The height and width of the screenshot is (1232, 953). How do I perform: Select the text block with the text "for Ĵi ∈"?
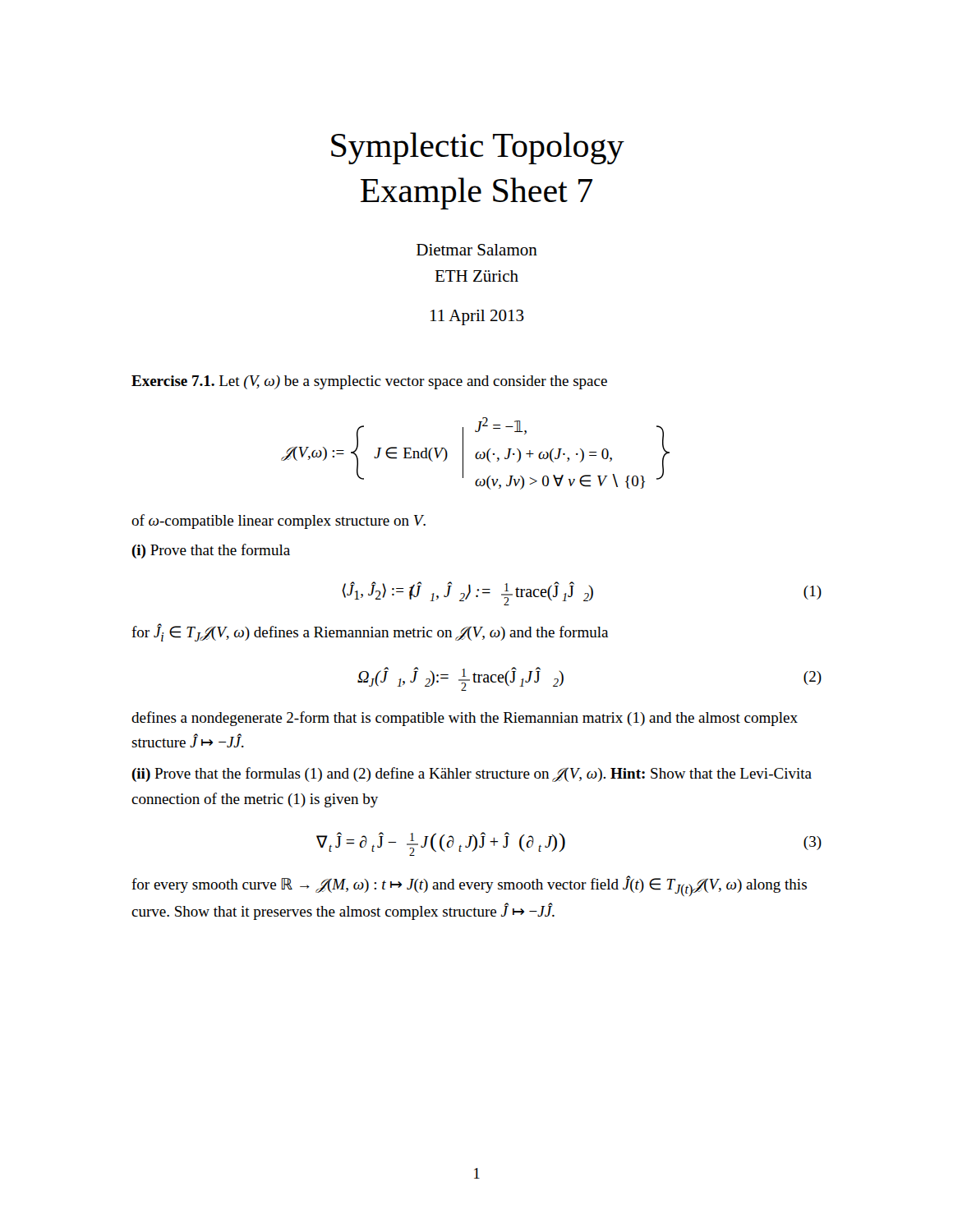point(370,634)
